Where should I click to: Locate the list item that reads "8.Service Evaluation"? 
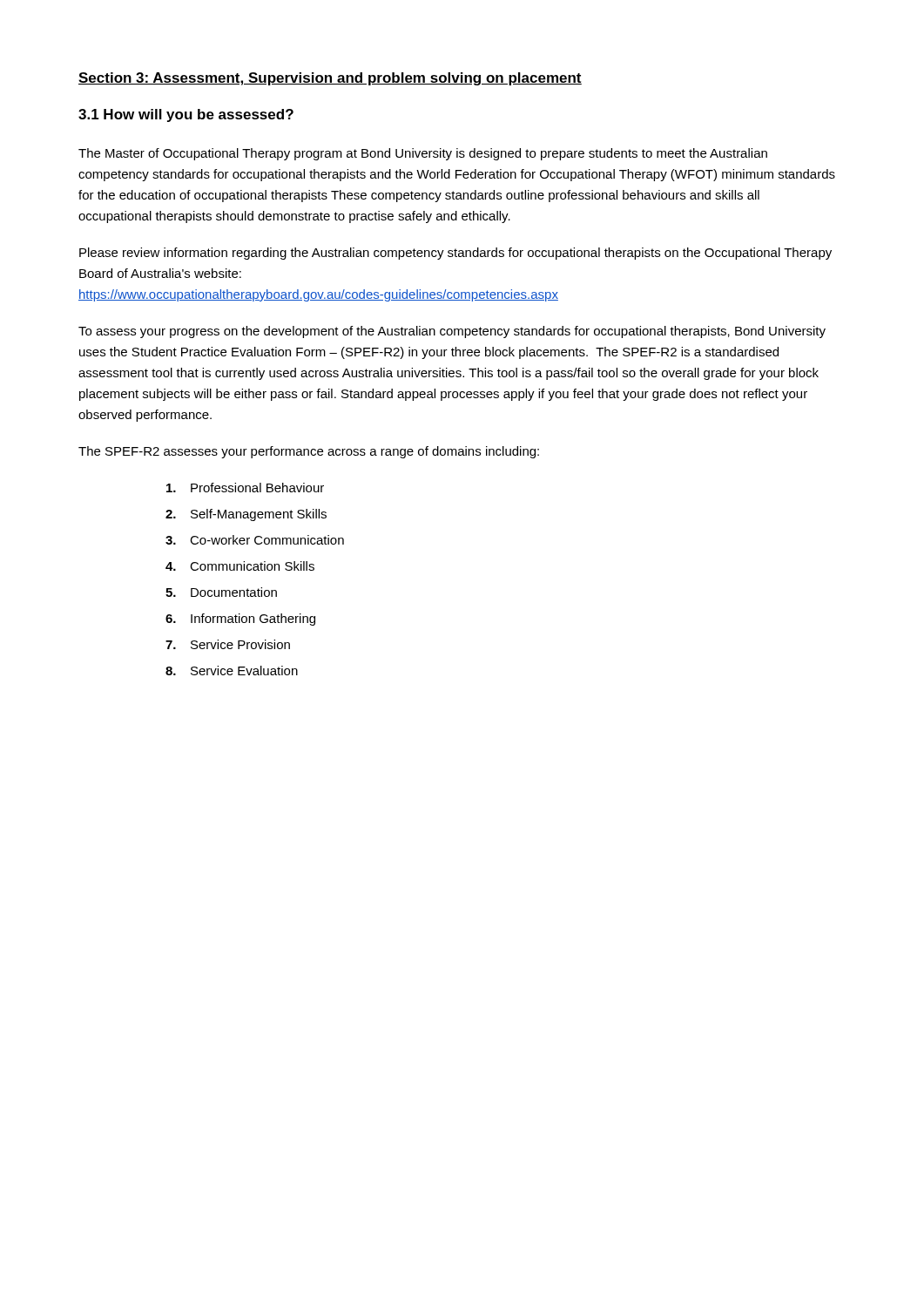[x=232, y=671]
